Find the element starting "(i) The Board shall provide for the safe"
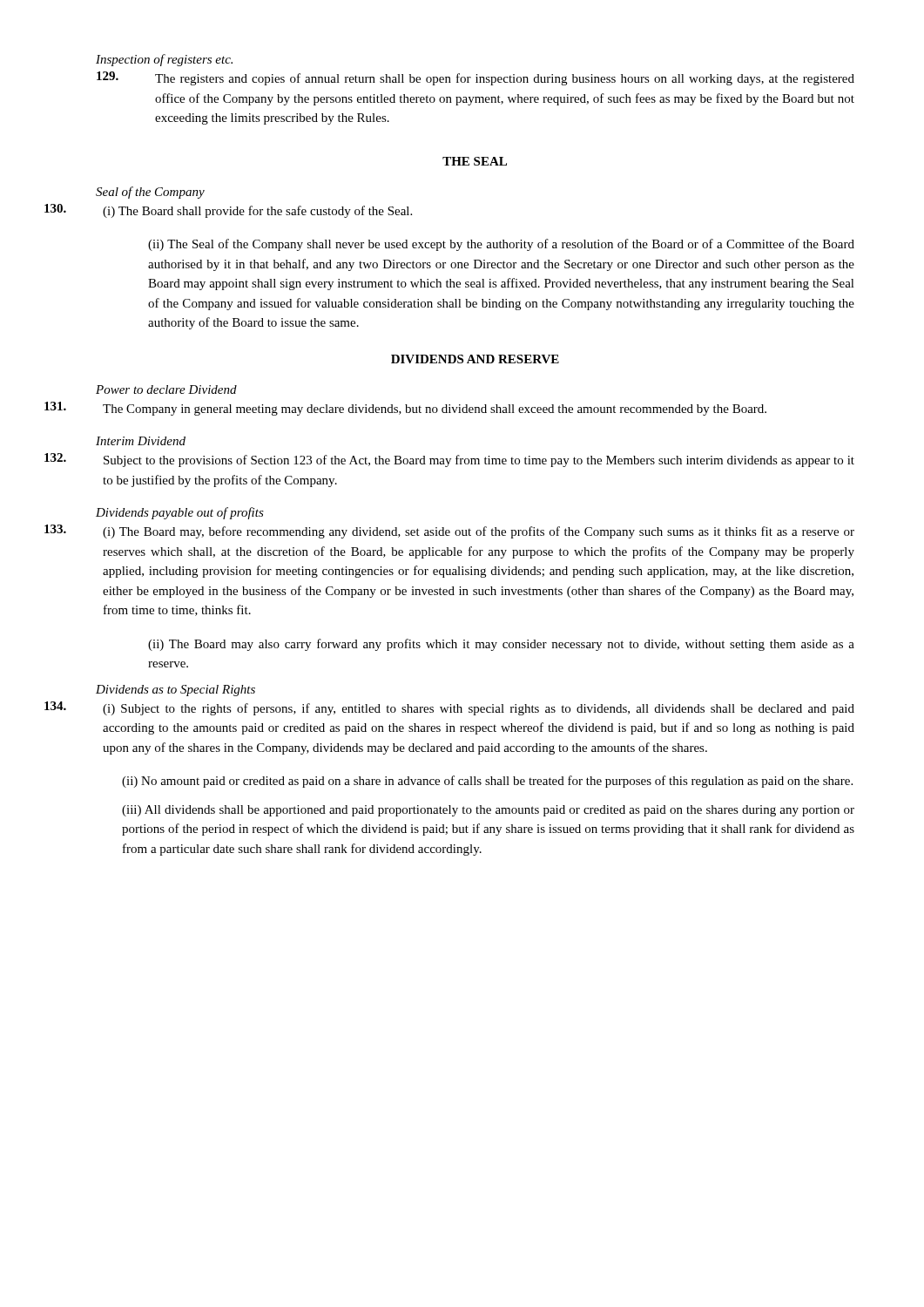The height and width of the screenshot is (1307, 924). pos(257,212)
